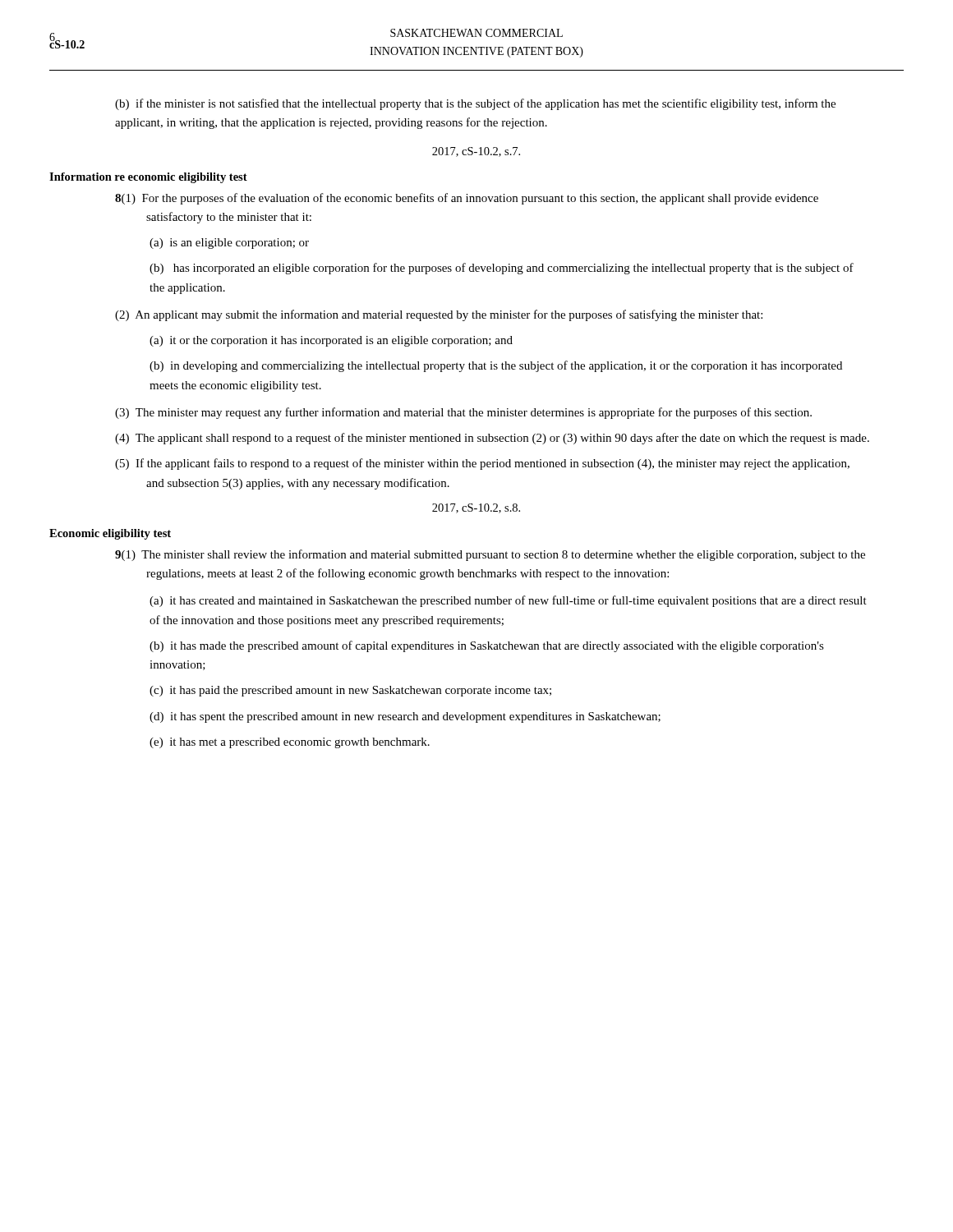
Task: Click on the region starting "Economic eligibility test"
Action: pos(110,533)
